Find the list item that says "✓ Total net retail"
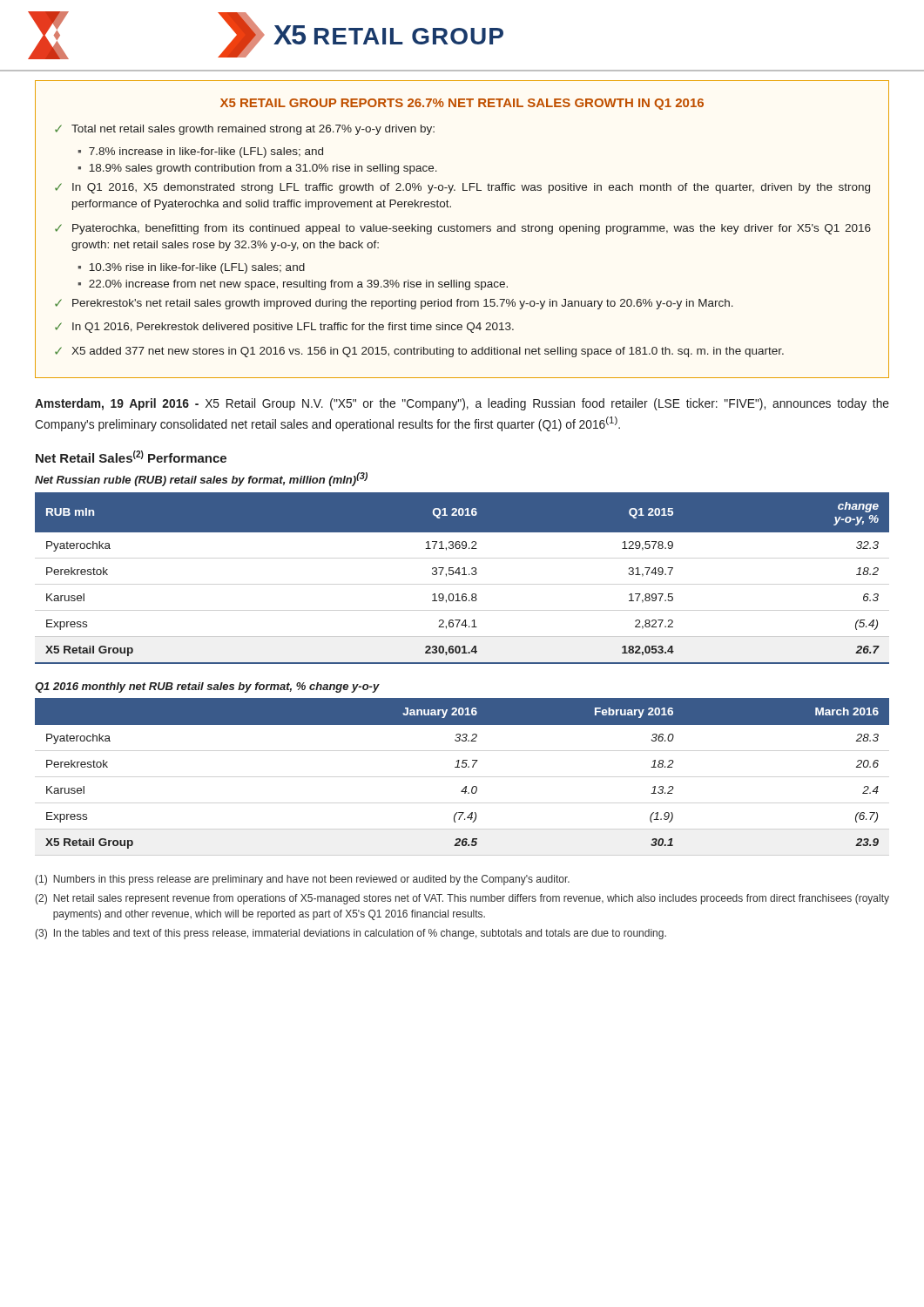 coord(244,129)
